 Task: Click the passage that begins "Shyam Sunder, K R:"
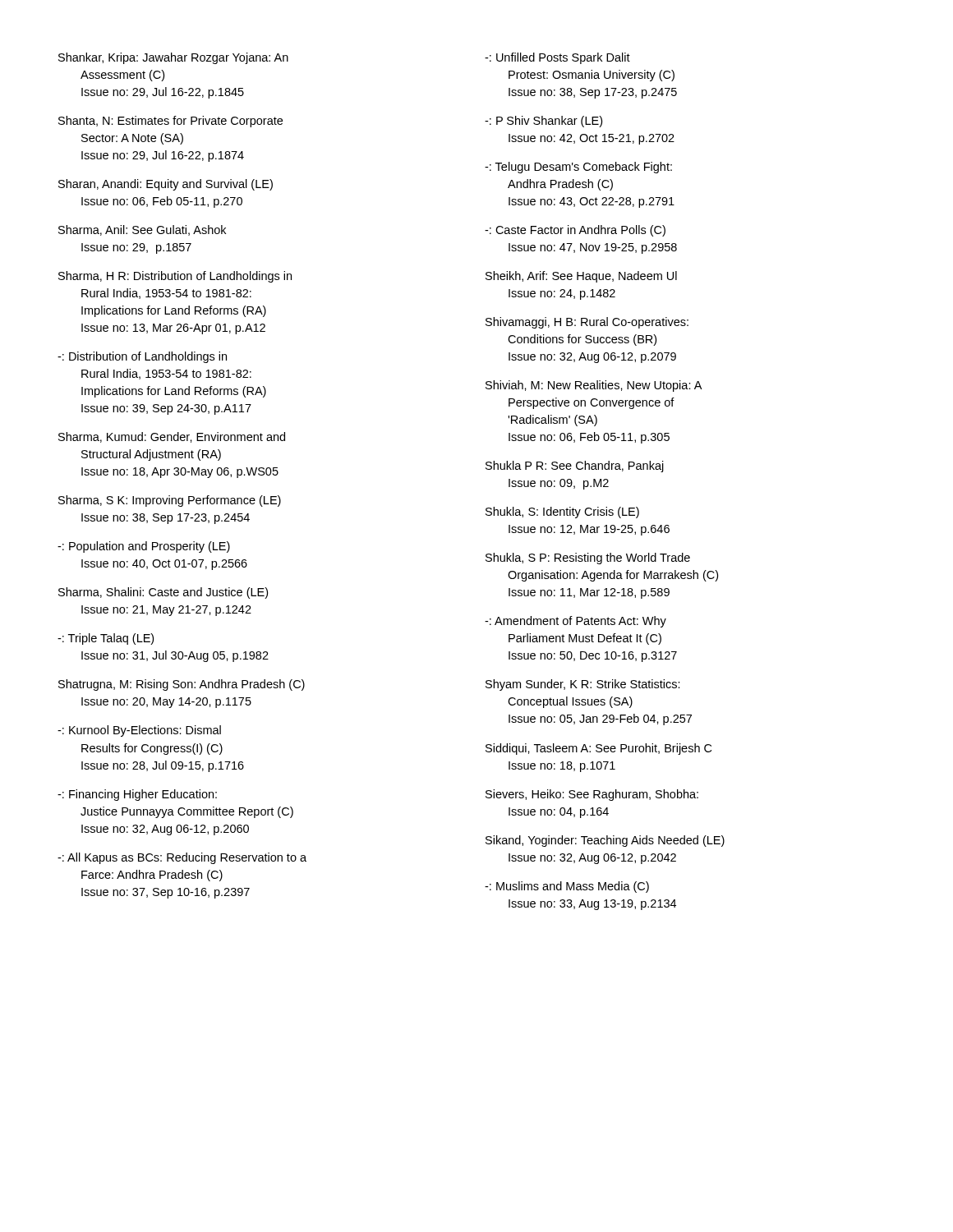pyautogui.click(x=690, y=703)
